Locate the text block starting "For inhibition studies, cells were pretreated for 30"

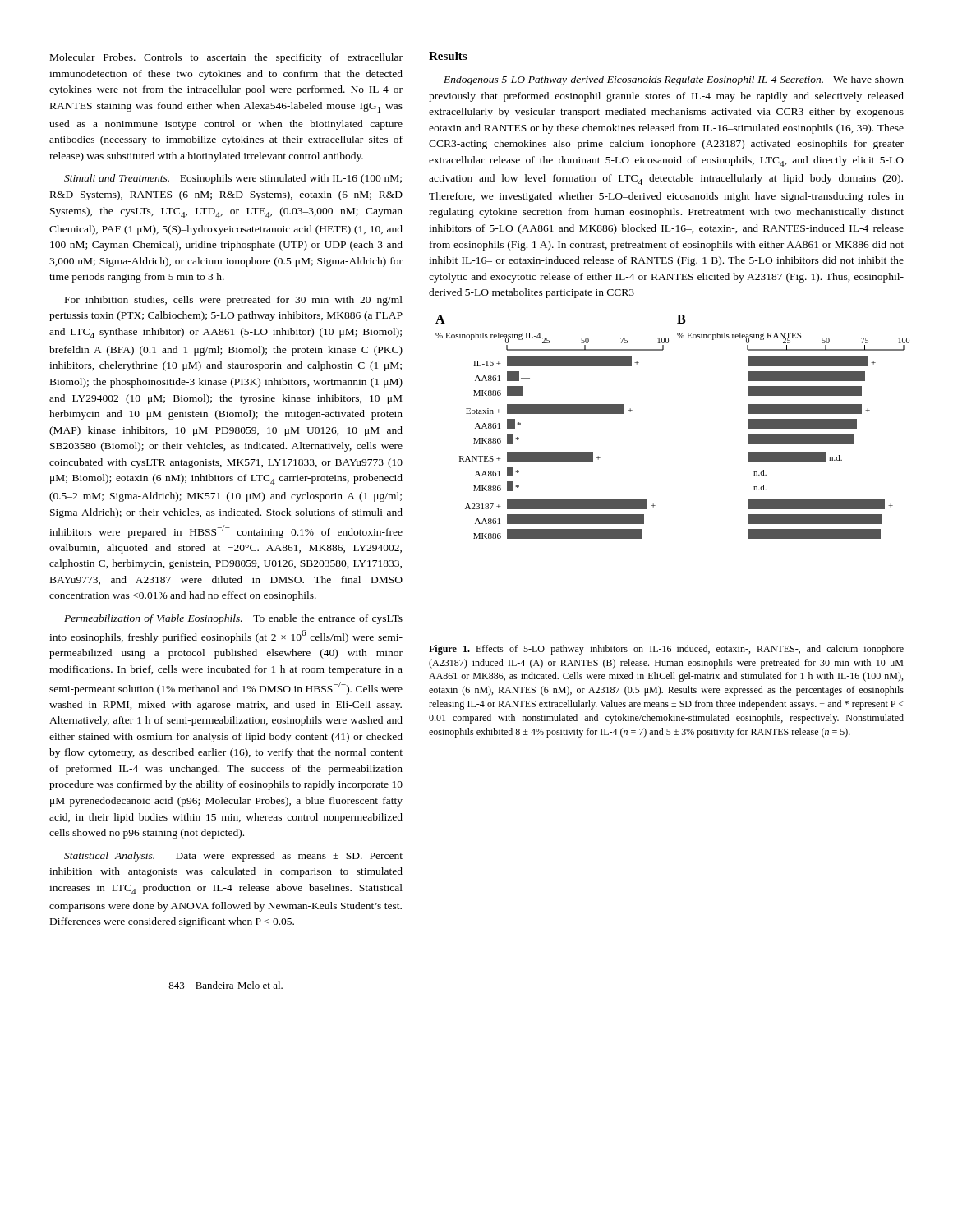click(226, 447)
